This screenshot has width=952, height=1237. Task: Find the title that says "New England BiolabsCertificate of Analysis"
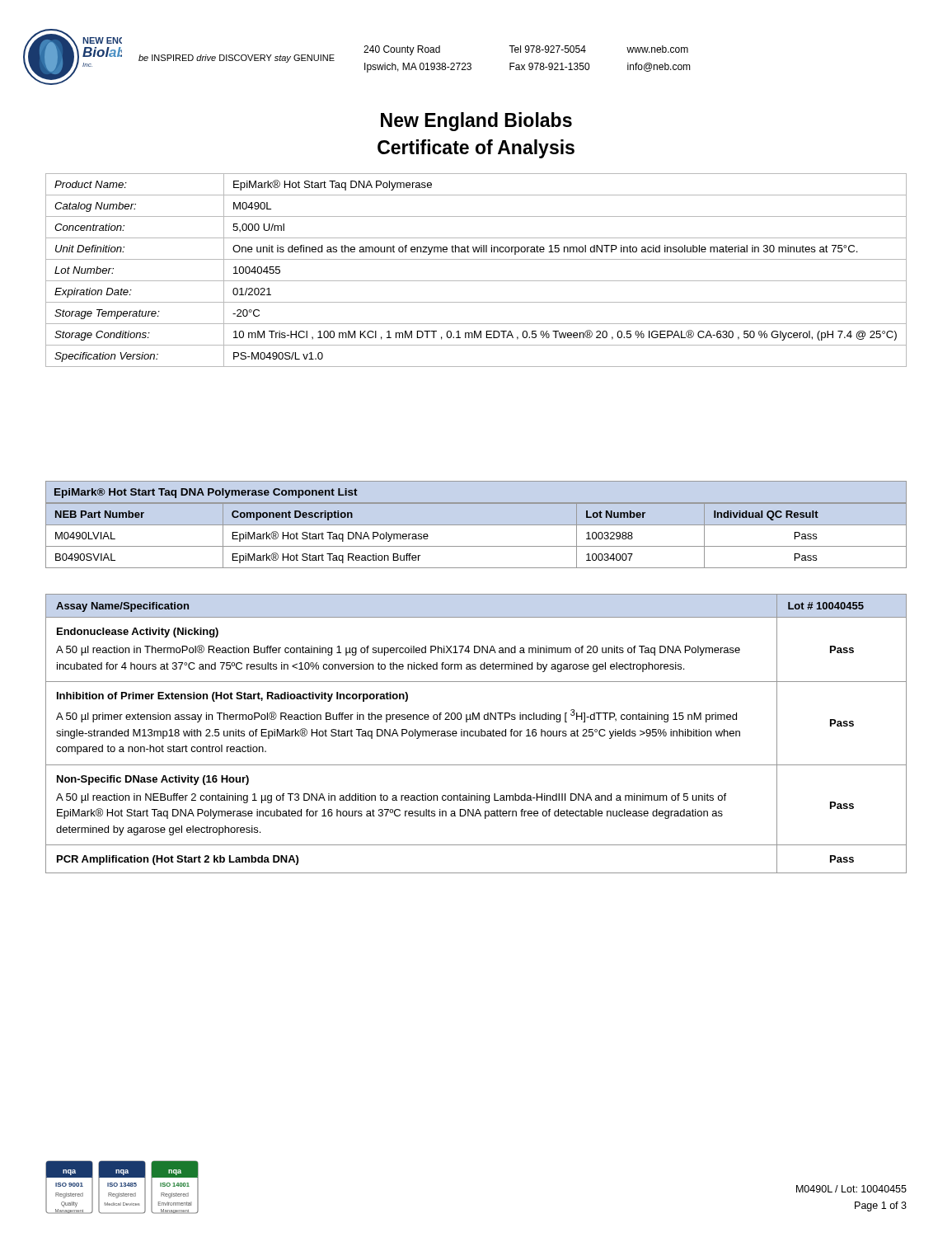[x=476, y=135]
